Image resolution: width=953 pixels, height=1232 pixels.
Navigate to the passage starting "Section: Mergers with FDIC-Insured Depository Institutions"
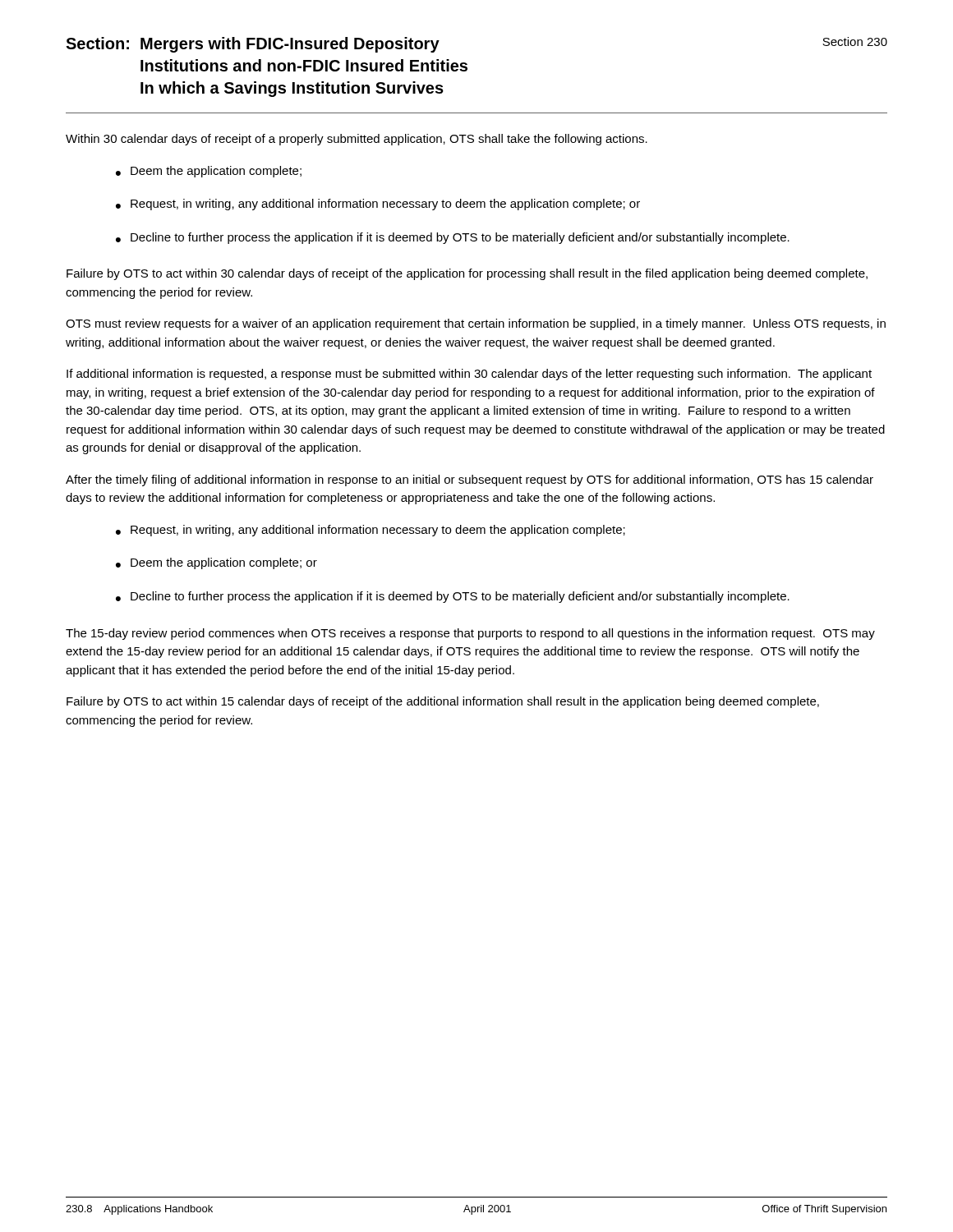(x=476, y=66)
